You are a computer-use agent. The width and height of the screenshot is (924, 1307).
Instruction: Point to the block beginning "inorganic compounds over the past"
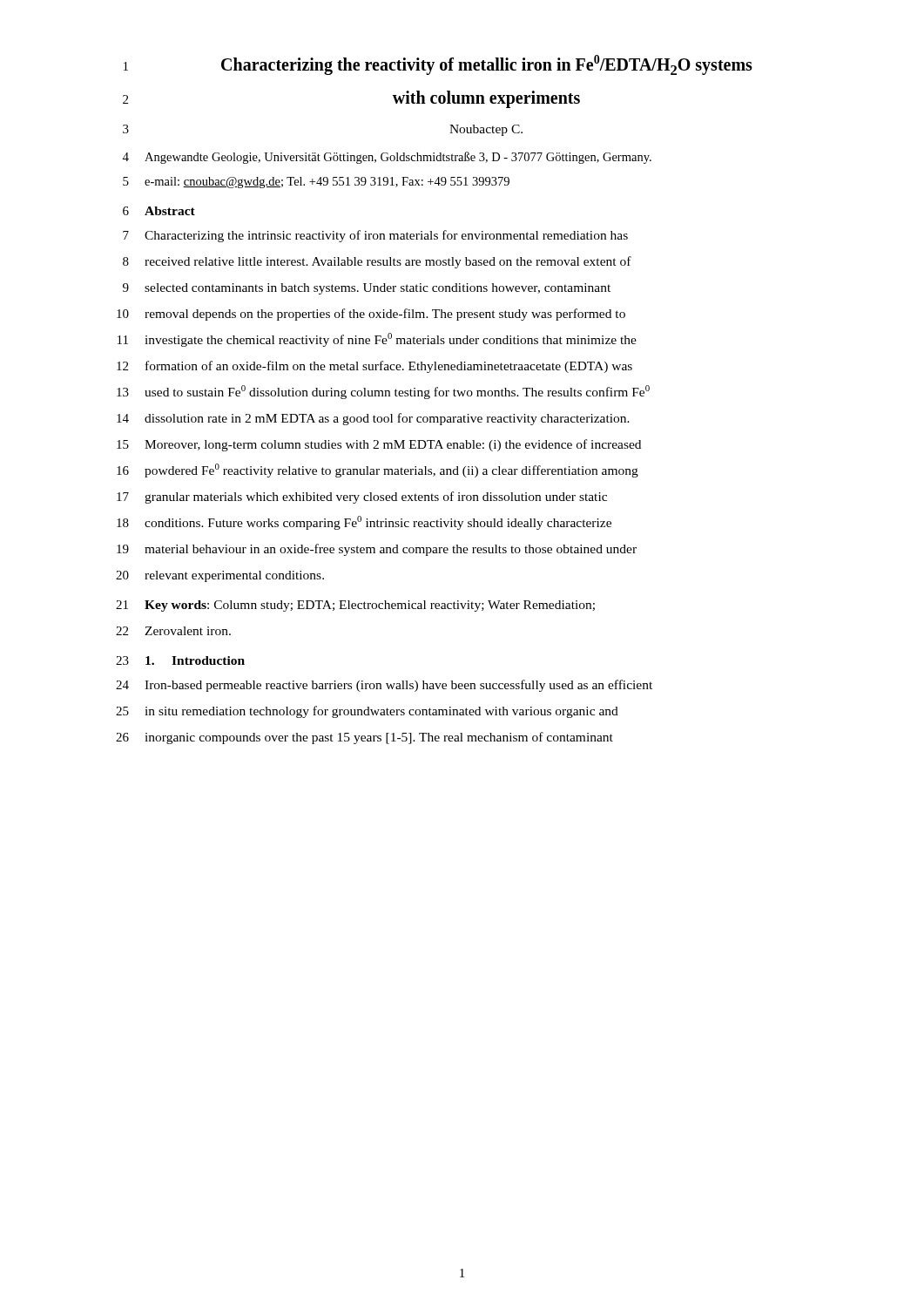[x=379, y=737]
